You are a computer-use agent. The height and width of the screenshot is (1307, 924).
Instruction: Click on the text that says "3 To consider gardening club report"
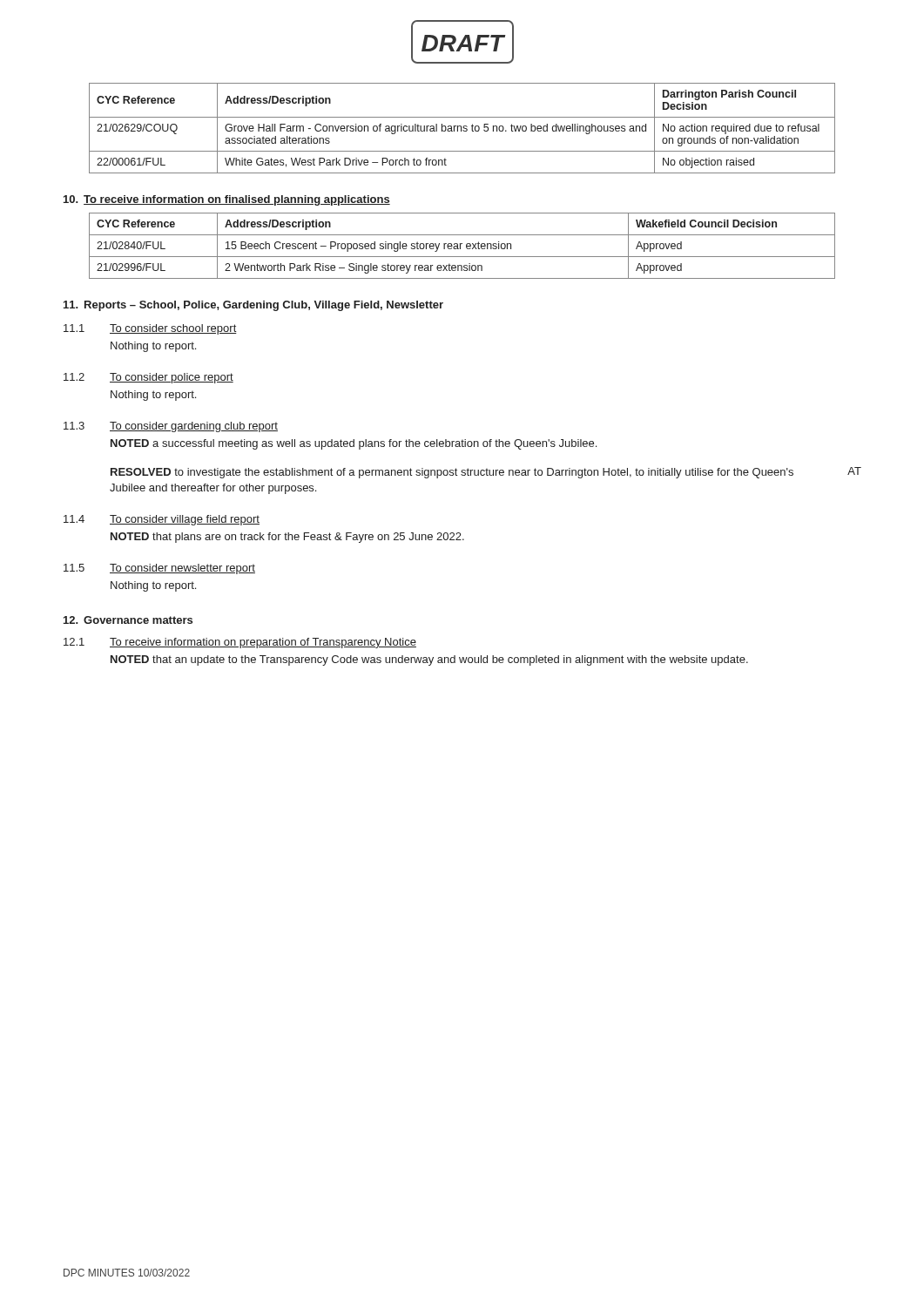(170, 425)
